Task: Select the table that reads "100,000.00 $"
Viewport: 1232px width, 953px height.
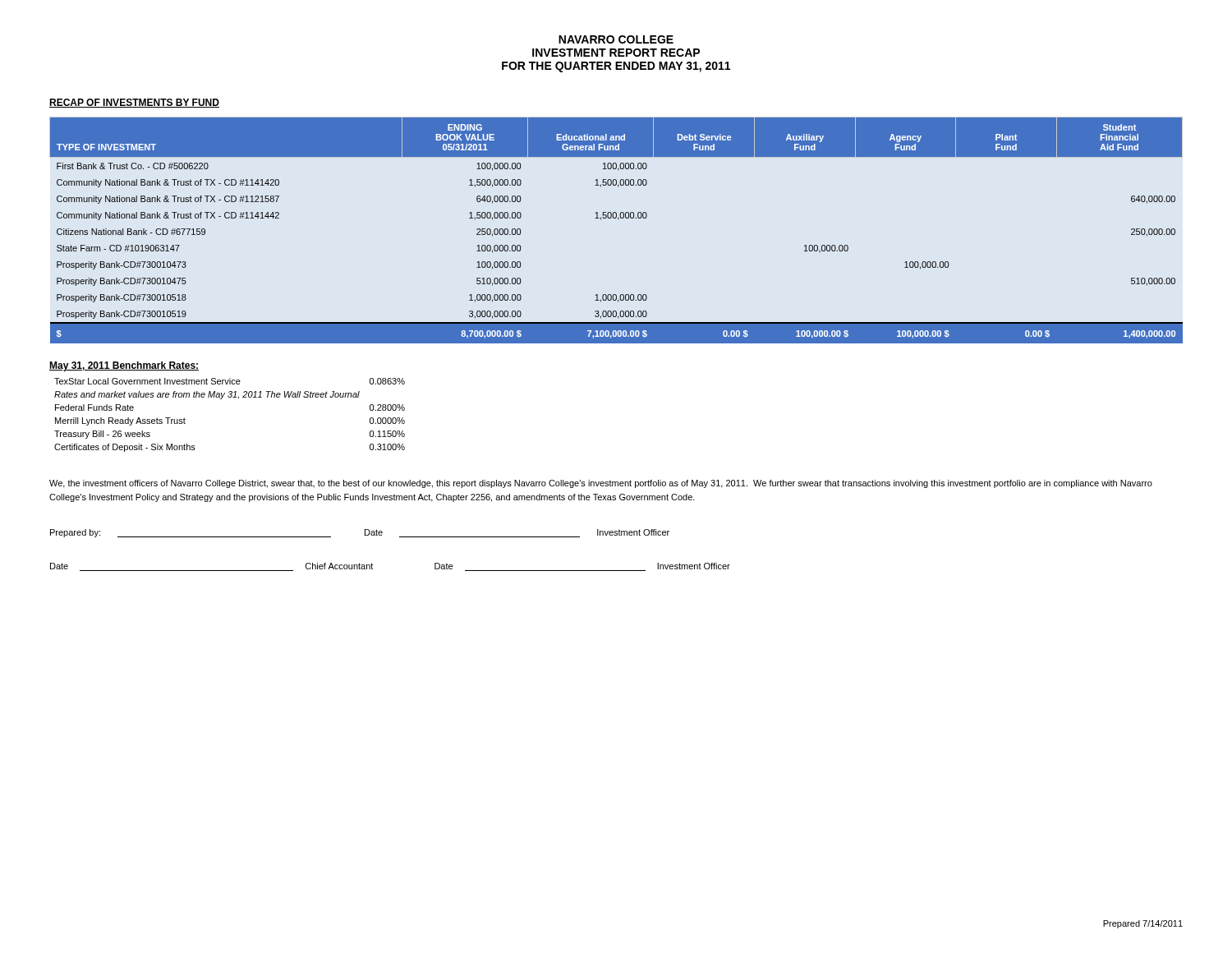Action: [616, 230]
